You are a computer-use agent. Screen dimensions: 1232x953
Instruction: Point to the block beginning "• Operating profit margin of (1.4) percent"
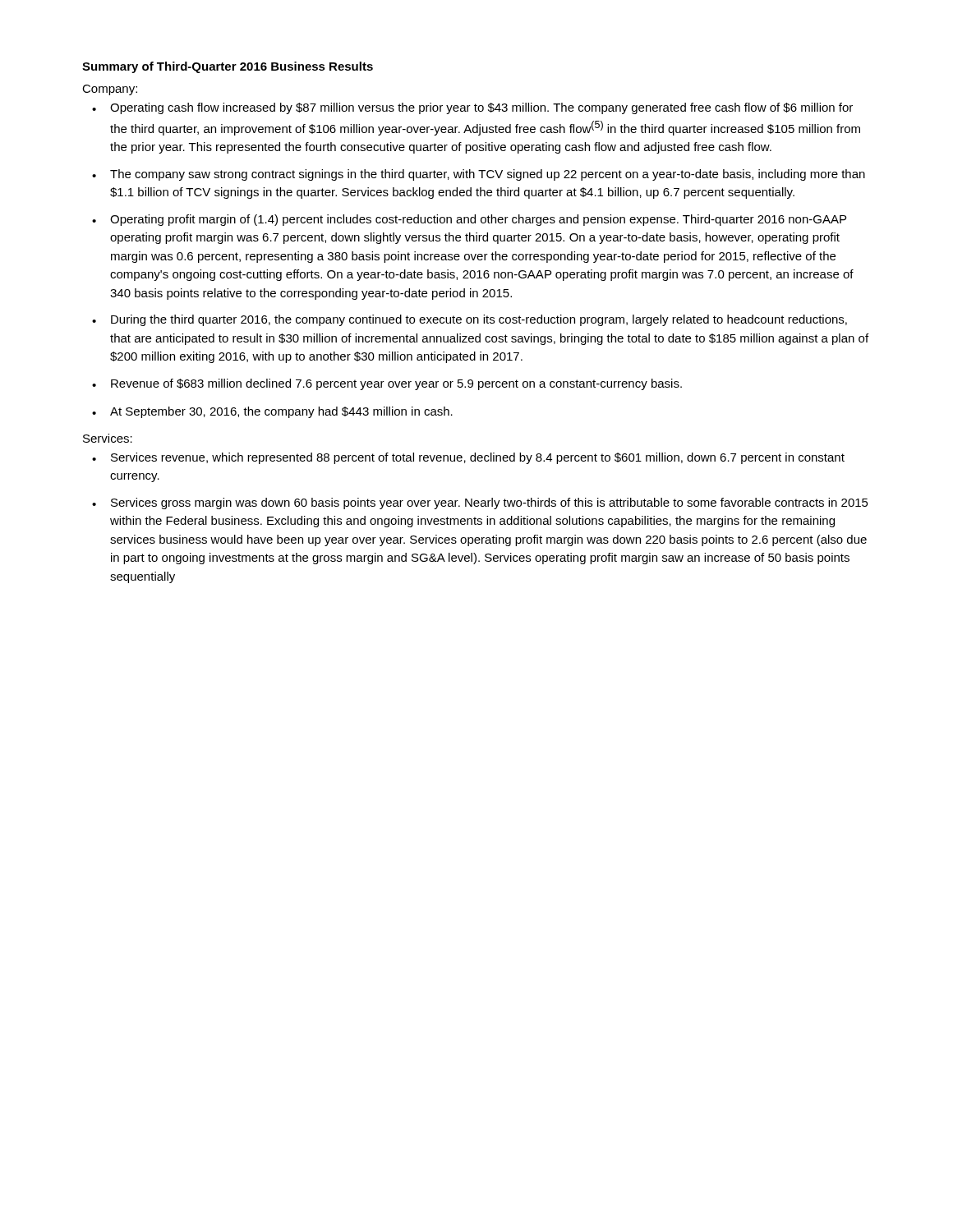click(x=481, y=256)
